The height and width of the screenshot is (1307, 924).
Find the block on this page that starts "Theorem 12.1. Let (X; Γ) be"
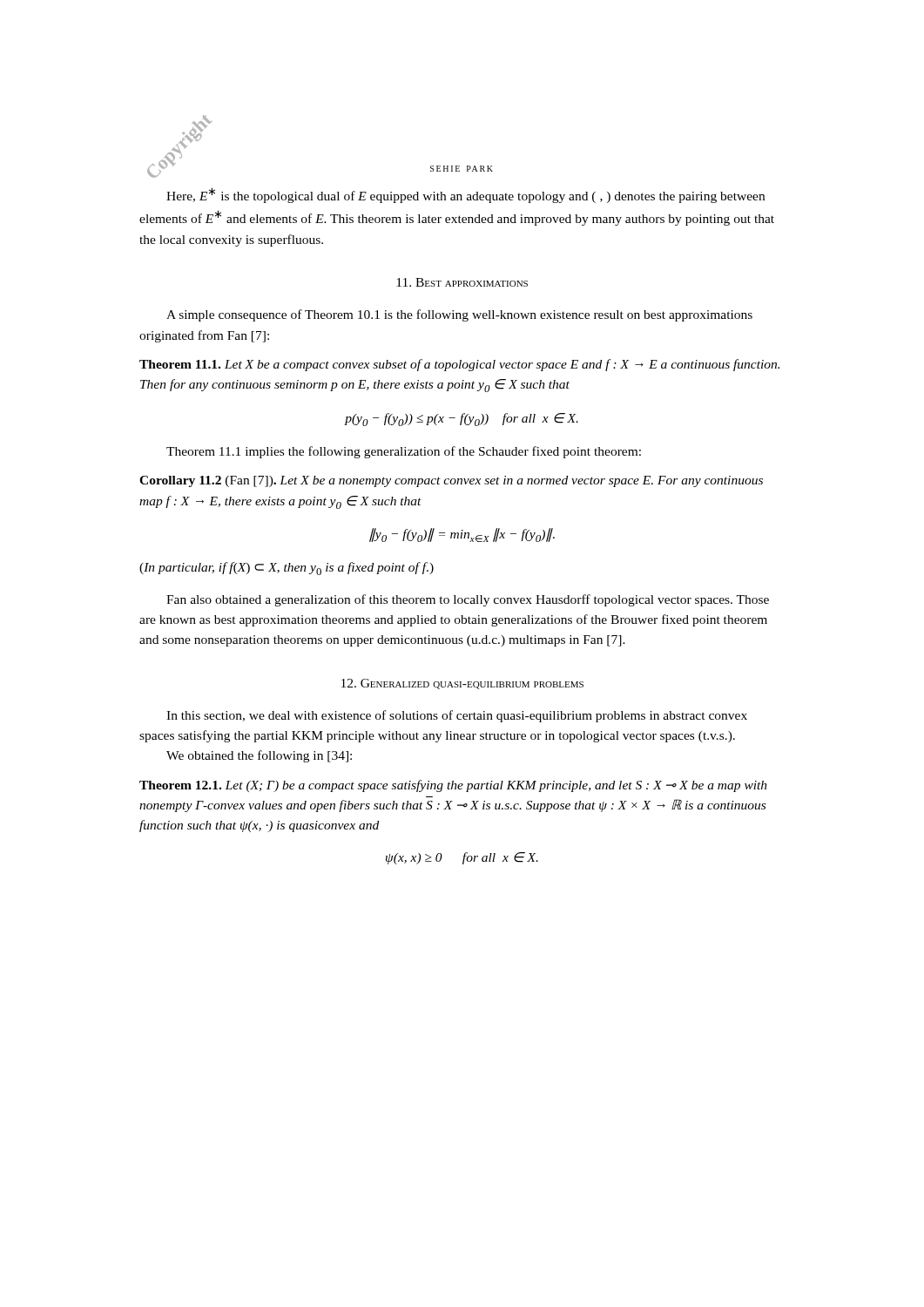pyautogui.click(x=453, y=805)
